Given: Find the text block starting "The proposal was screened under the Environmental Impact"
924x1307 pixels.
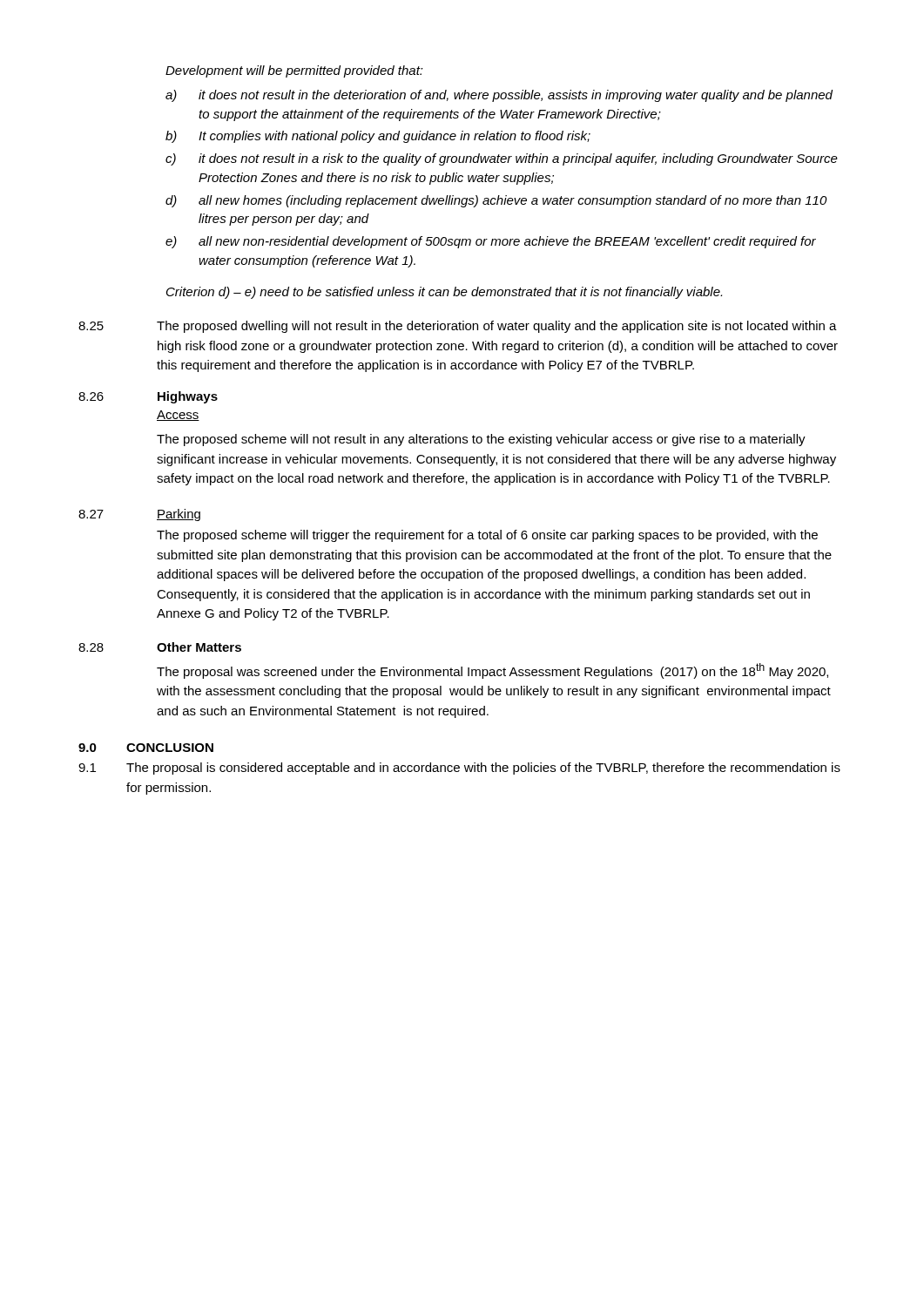Looking at the screenshot, I should click(495, 689).
